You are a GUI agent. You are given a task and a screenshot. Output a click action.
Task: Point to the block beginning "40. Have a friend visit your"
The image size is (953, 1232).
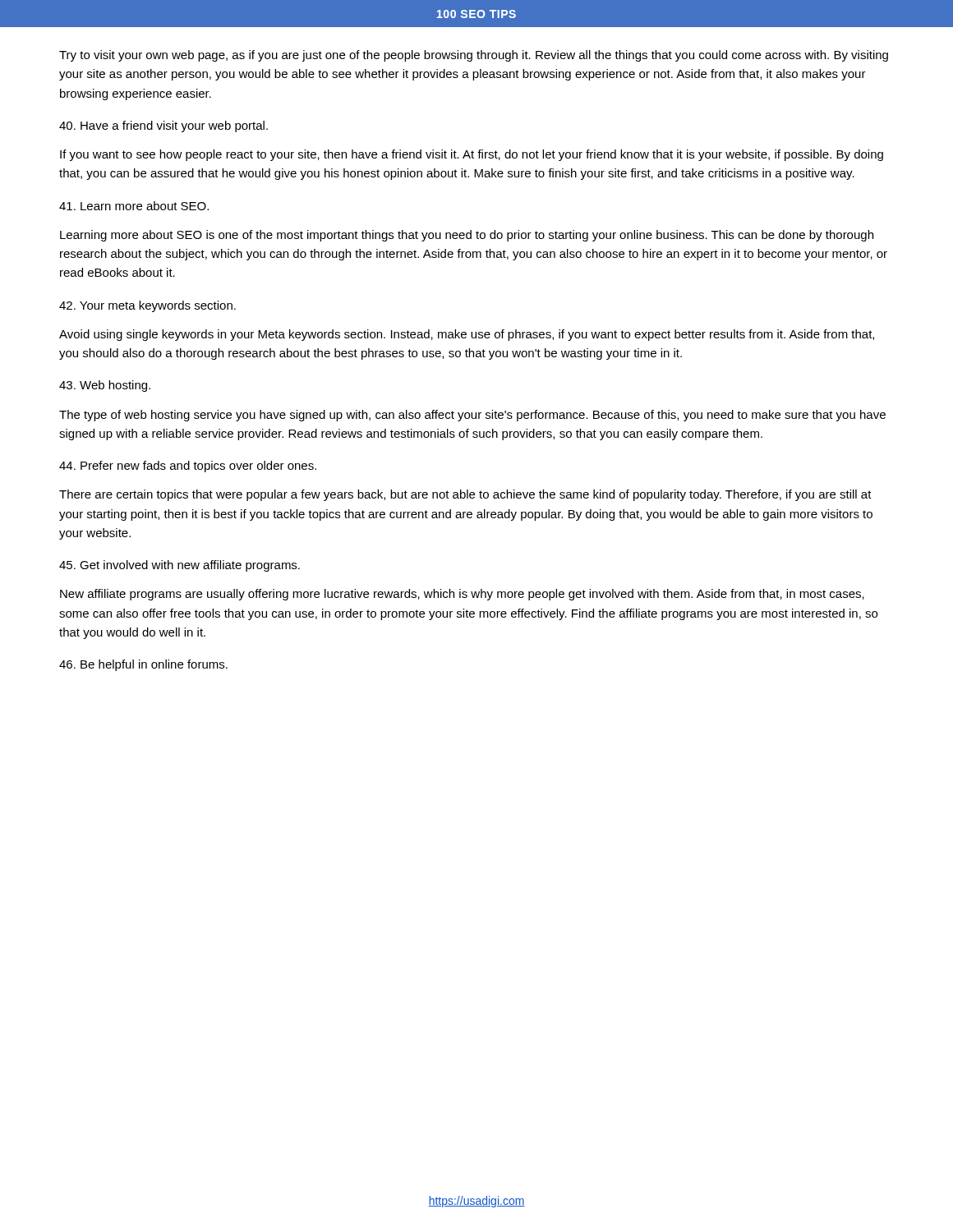pos(164,125)
